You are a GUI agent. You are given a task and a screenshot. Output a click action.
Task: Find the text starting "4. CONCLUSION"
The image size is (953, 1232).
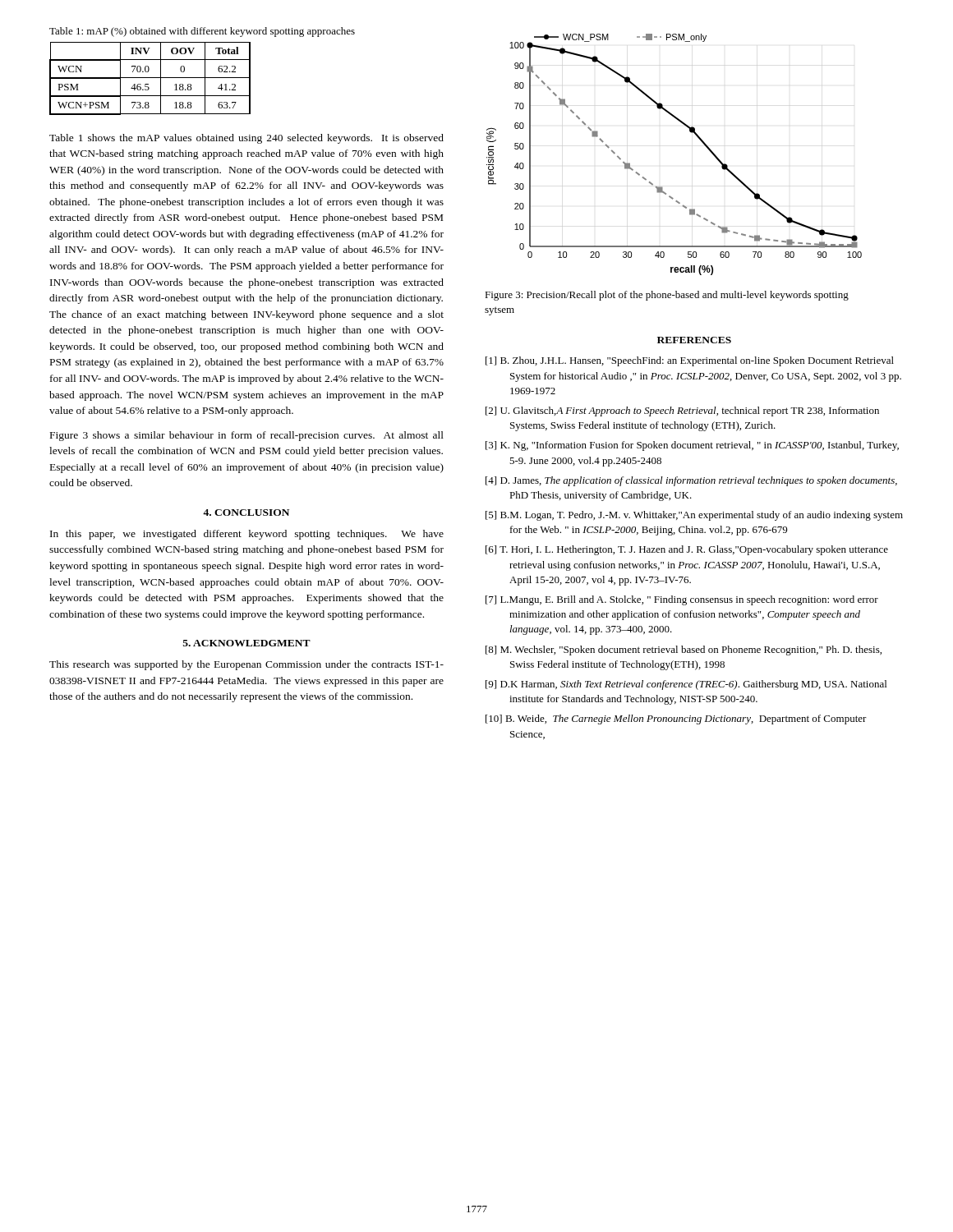pyautogui.click(x=246, y=512)
